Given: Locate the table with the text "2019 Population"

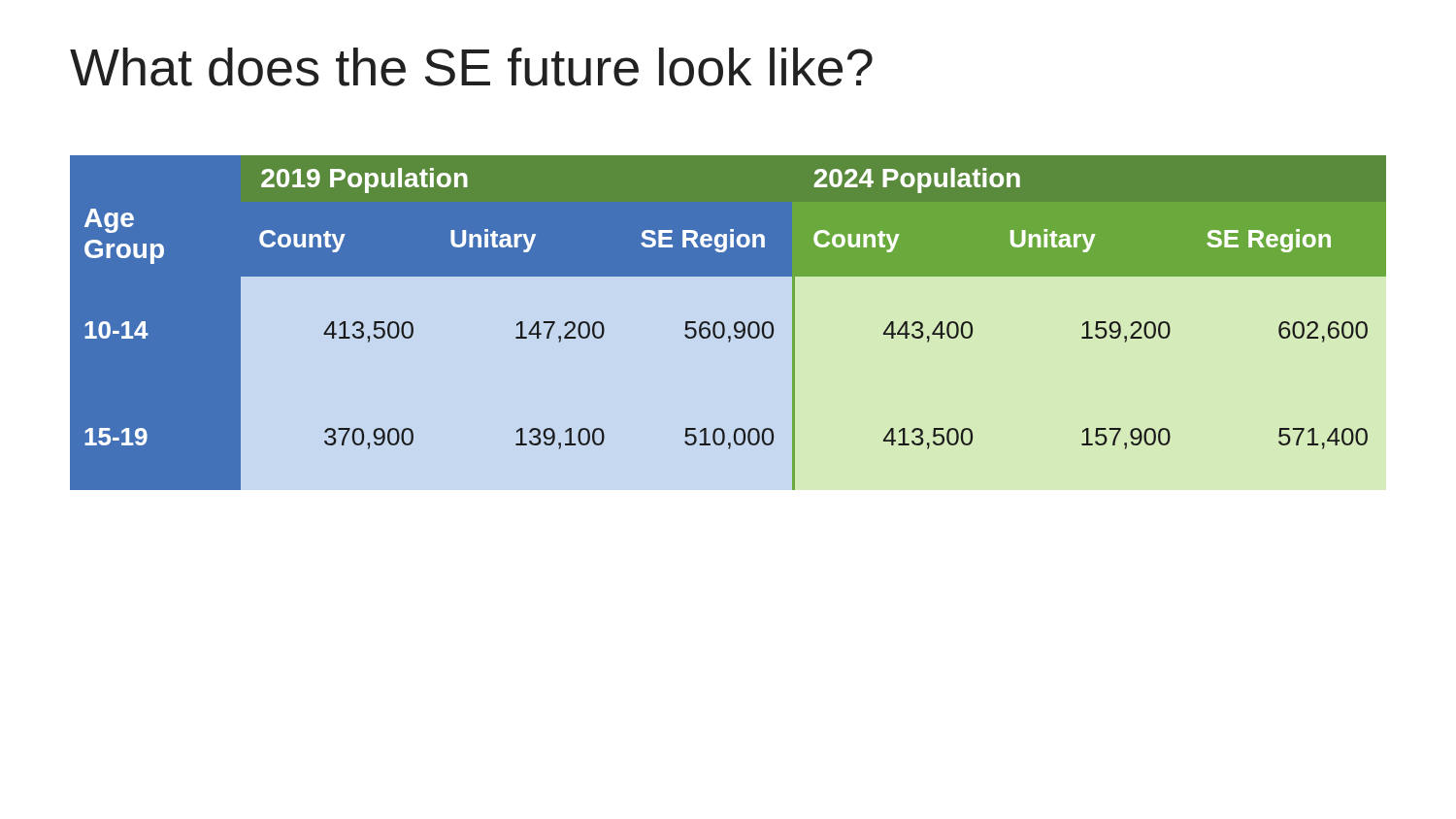Looking at the screenshot, I should tap(728, 323).
